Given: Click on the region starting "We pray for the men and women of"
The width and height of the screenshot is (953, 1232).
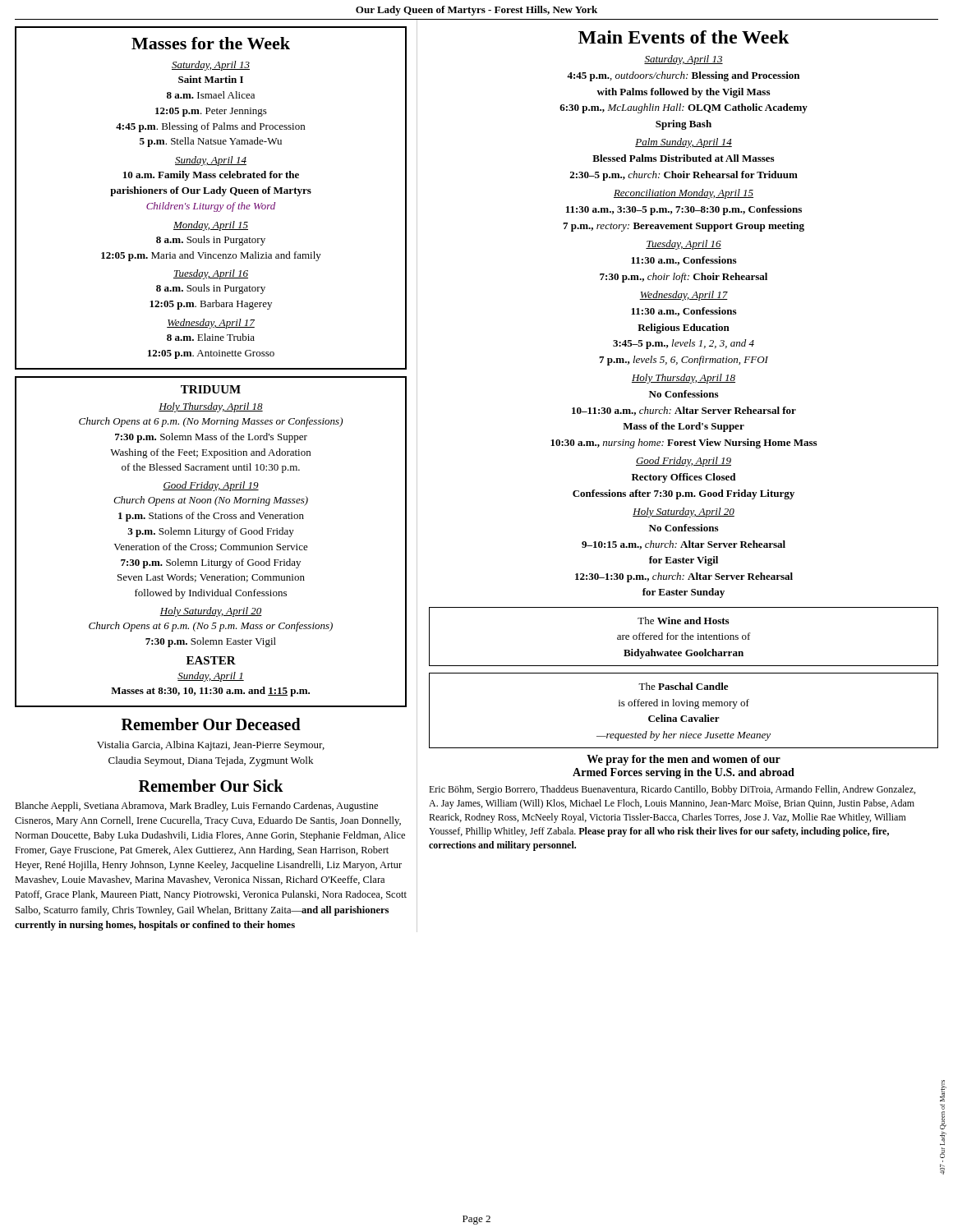Looking at the screenshot, I should point(684,766).
